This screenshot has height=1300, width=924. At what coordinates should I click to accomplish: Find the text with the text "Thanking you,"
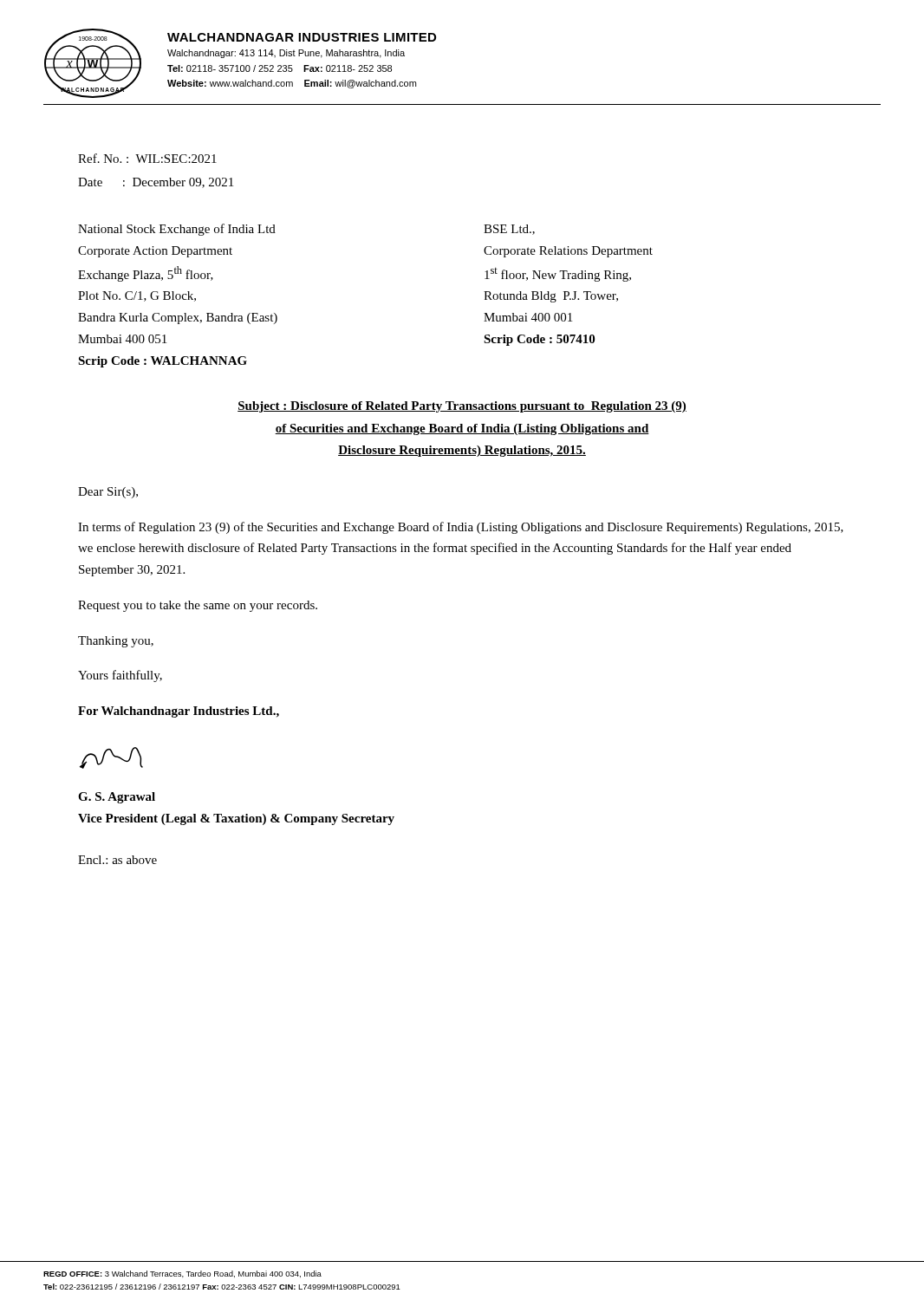pyautogui.click(x=116, y=640)
